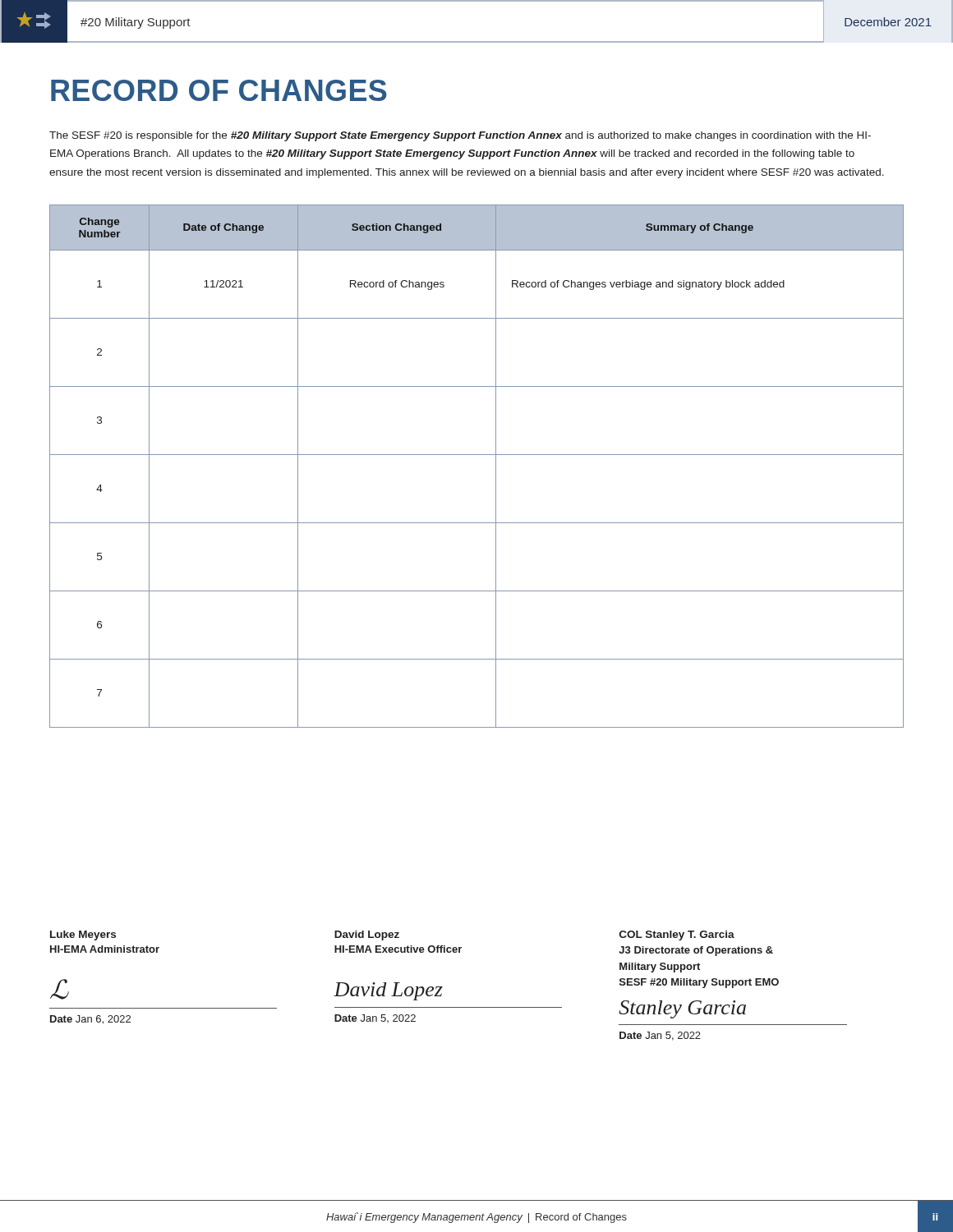The height and width of the screenshot is (1232, 953).
Task: Locate the text block that says "Luke Meyers HI-EMA Administrator ℒ Date"
Action: 83,935
